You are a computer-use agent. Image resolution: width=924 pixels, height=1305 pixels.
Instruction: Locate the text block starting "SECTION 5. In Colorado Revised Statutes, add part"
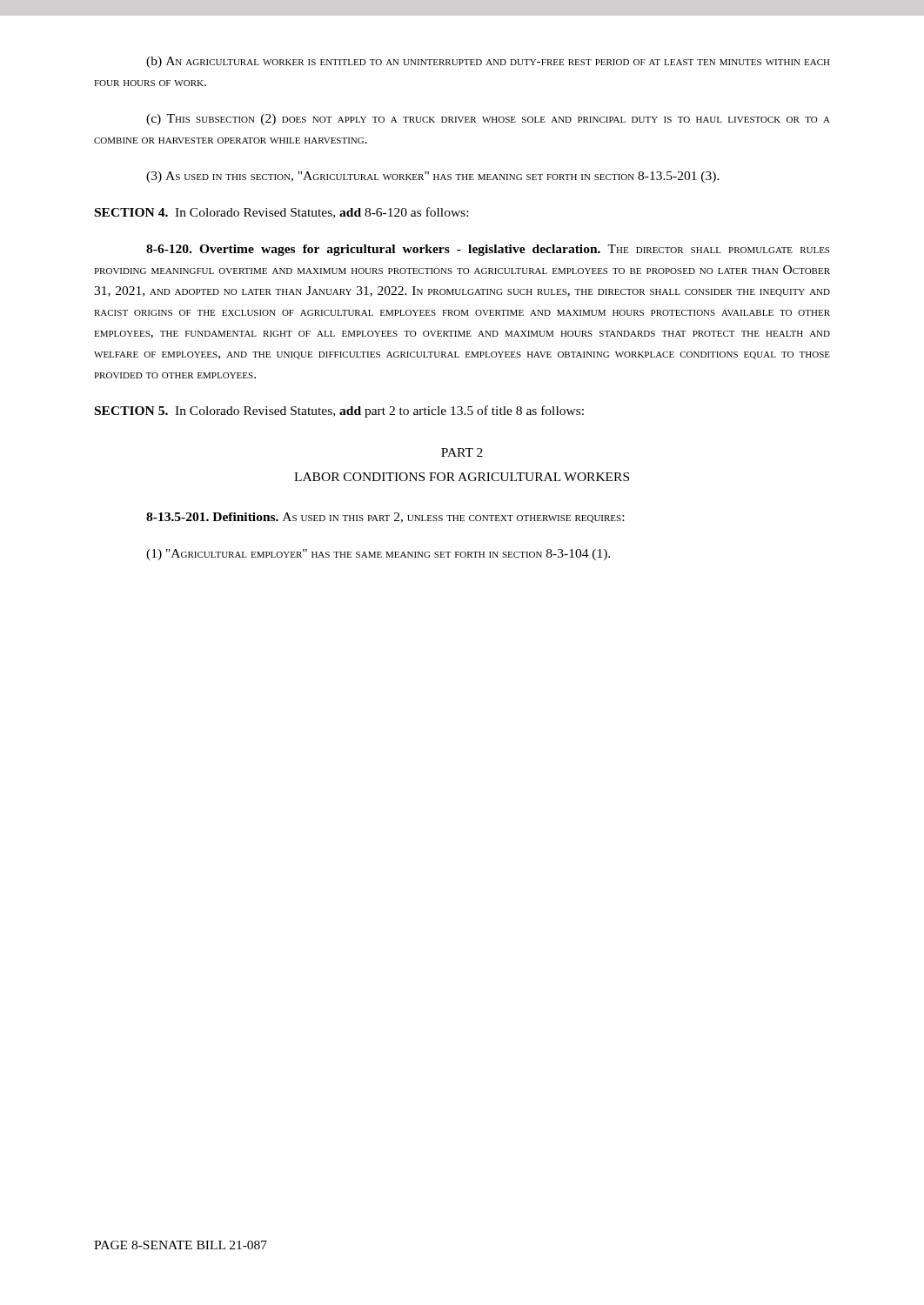point(339,410)
